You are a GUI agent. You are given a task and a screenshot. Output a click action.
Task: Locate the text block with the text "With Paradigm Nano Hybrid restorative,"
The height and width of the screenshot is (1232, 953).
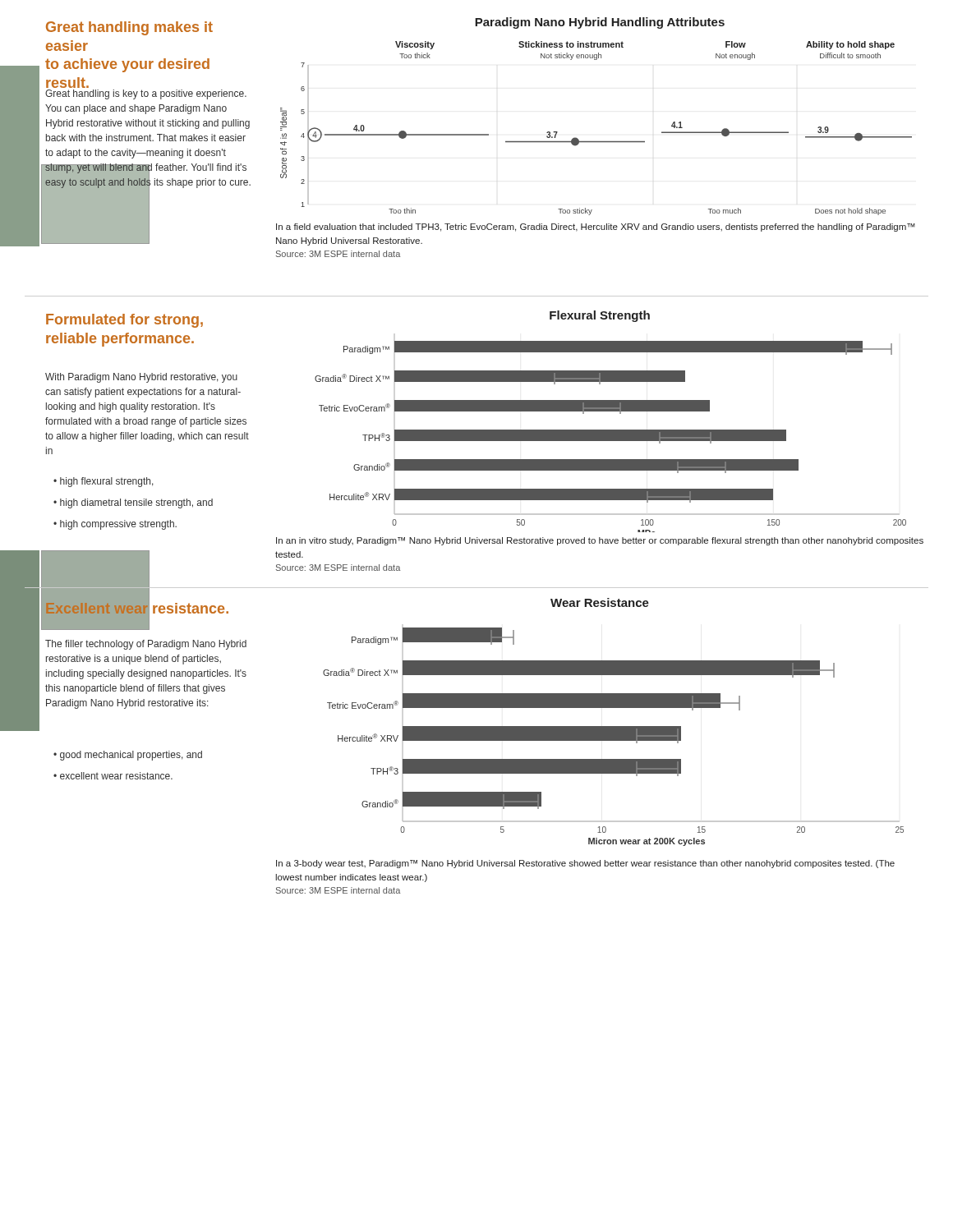pyautogui.click(x=147, y=414)
